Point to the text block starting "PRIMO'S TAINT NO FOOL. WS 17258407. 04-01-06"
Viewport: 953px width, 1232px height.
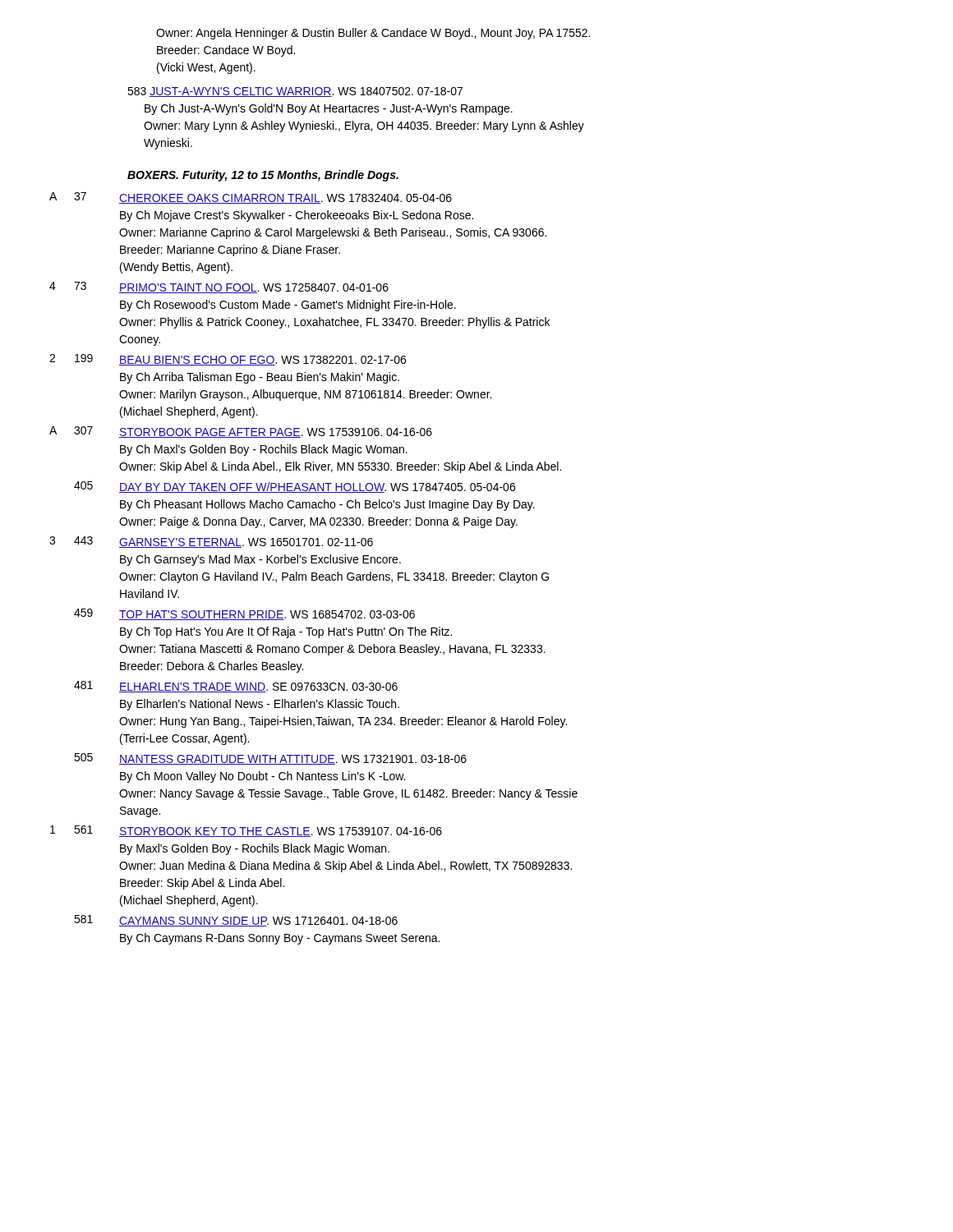[335, 313]
